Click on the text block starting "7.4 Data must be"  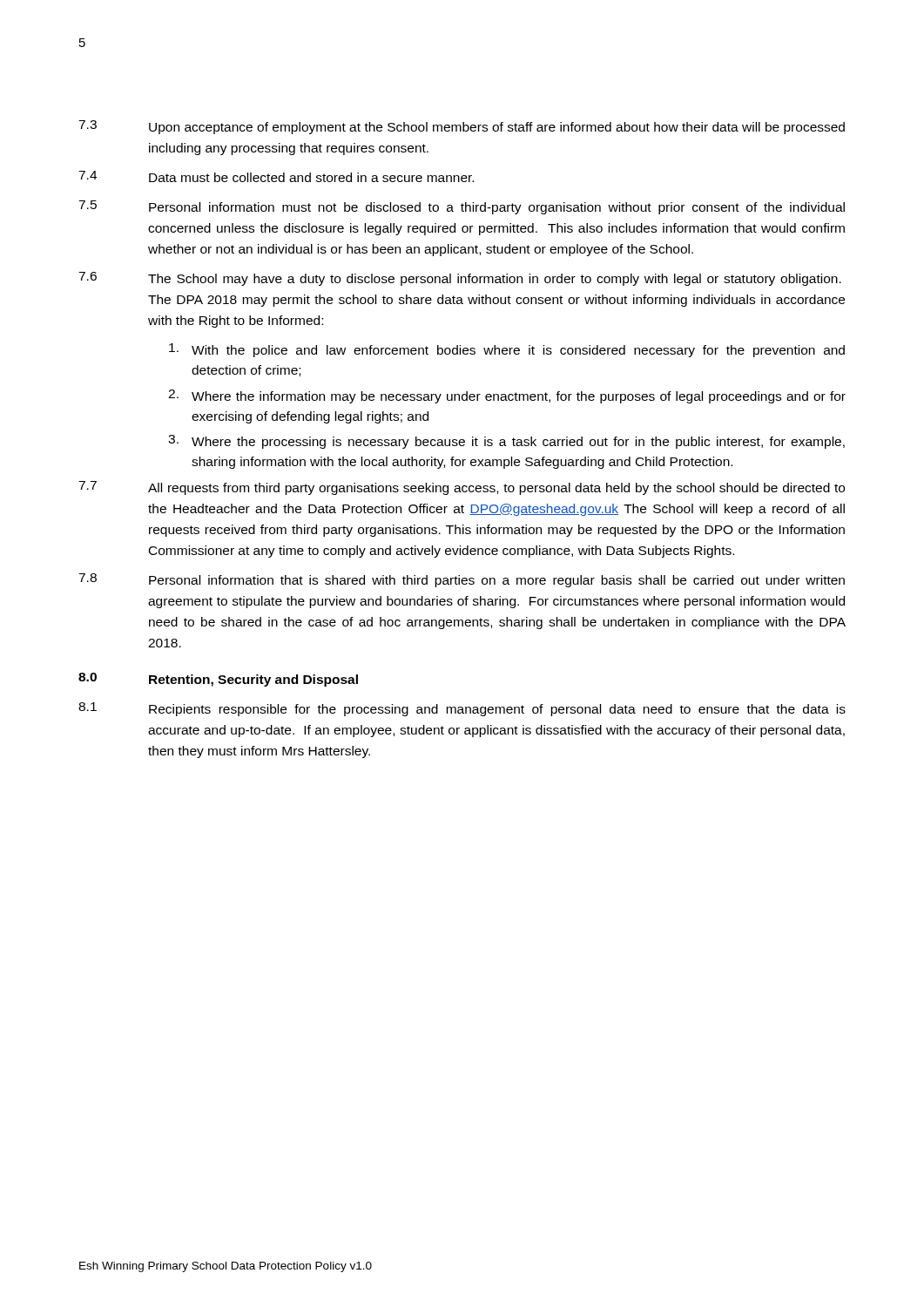(x=462, y=178)
